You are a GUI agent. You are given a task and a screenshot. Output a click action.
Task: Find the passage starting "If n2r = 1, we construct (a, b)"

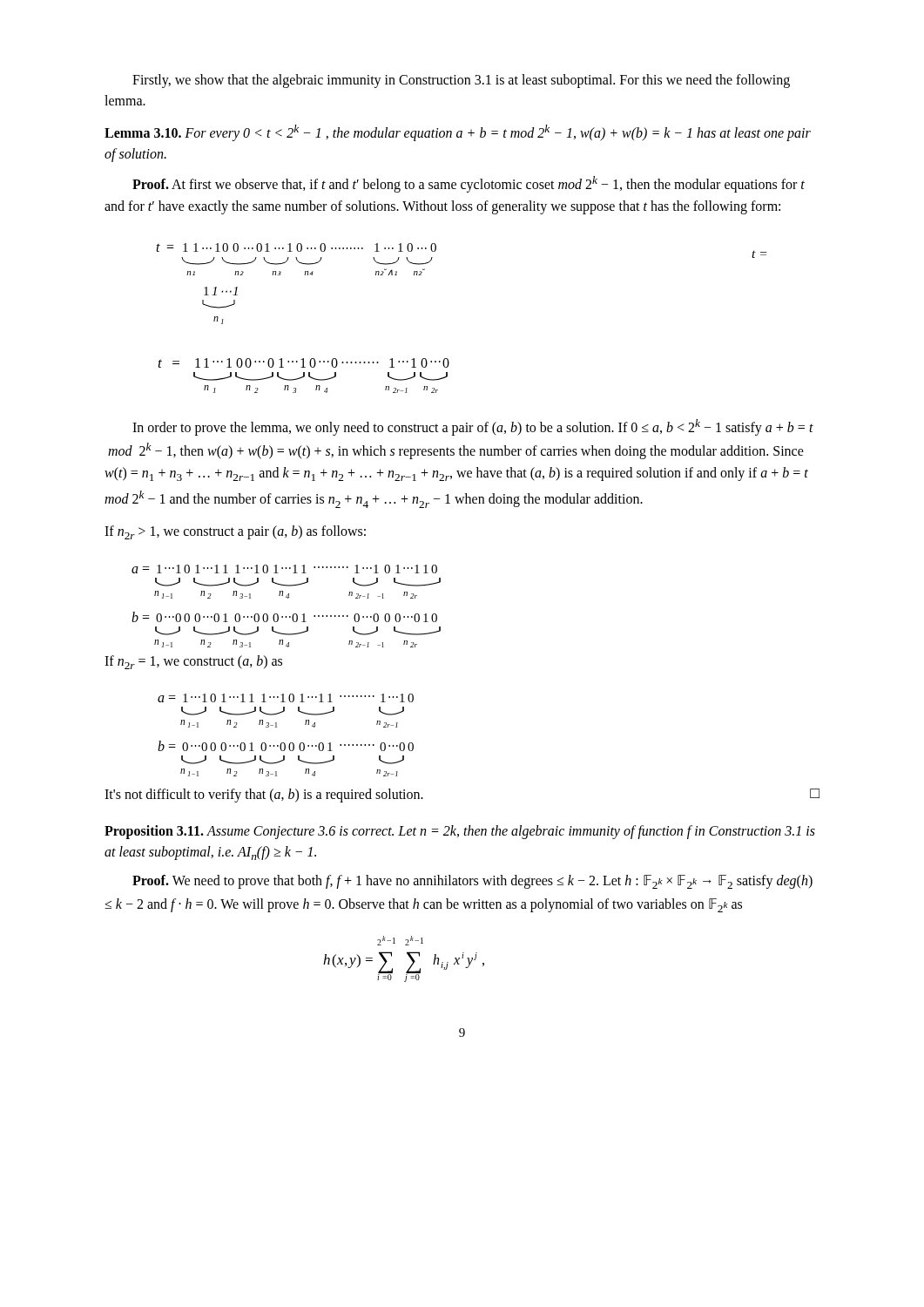(x=193, y=662)
